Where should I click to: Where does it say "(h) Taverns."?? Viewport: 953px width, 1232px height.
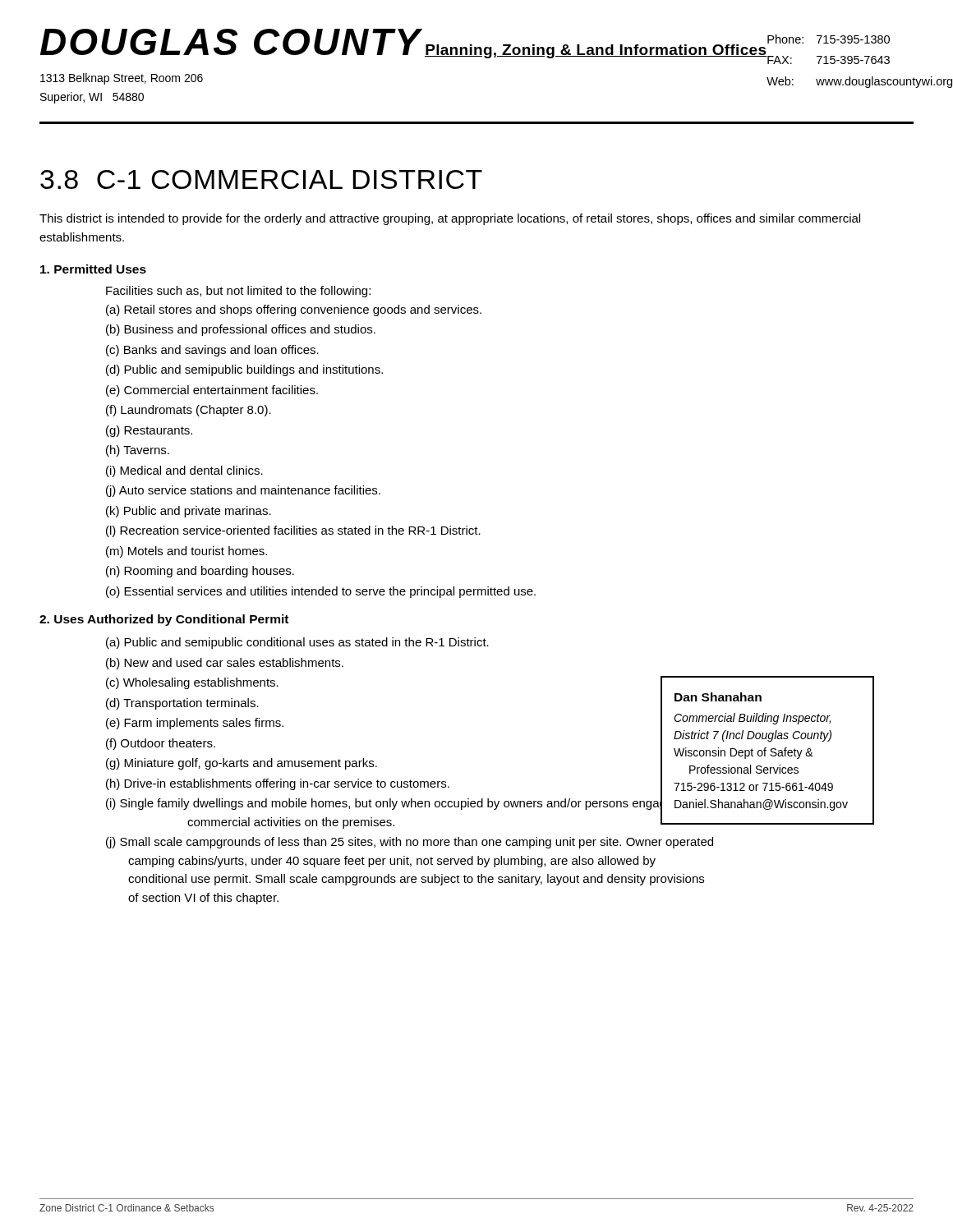pyautogui.click(x=138, y=450)
